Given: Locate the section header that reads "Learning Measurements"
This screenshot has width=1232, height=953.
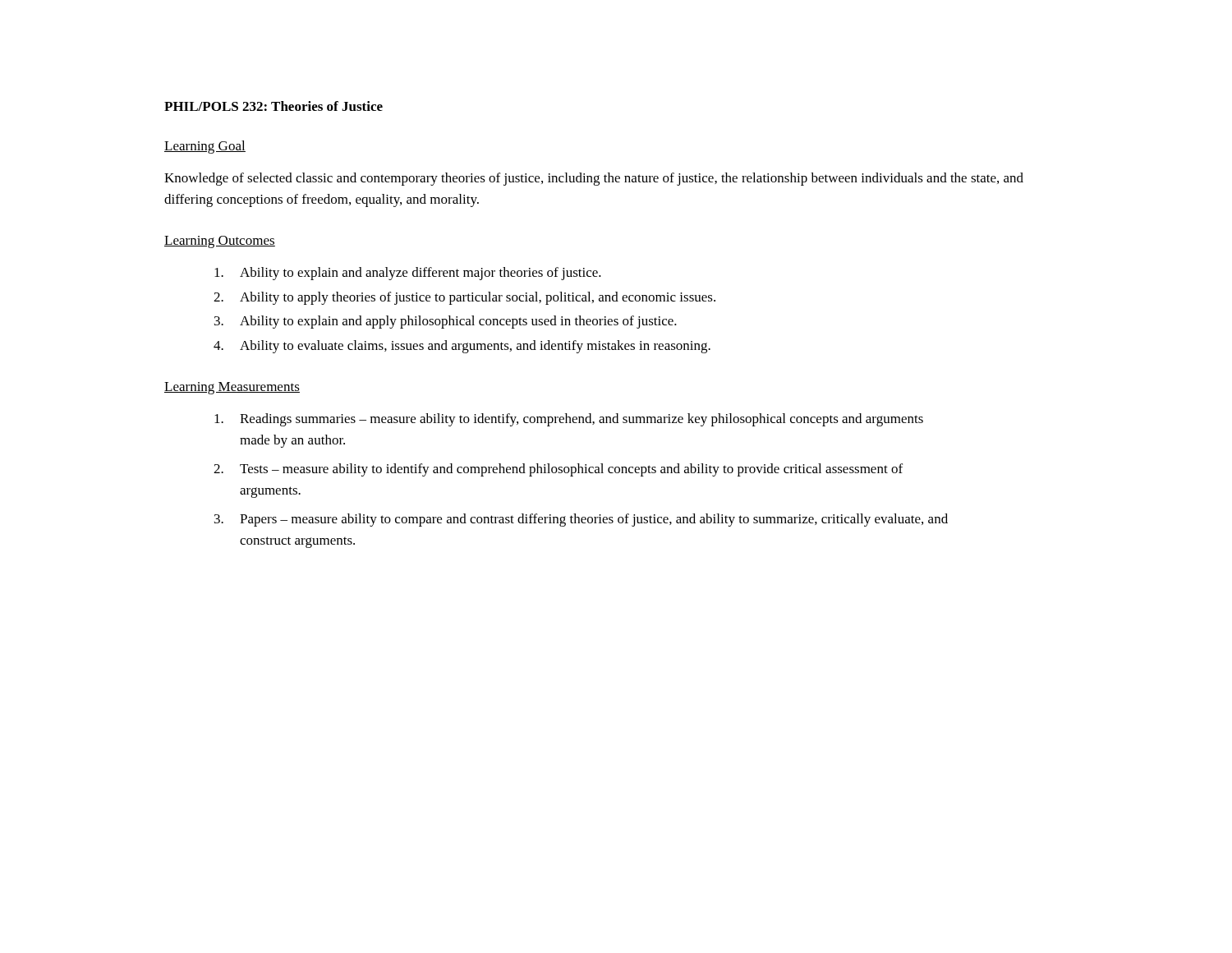Looking at the screenshot, I should point(232,387).
